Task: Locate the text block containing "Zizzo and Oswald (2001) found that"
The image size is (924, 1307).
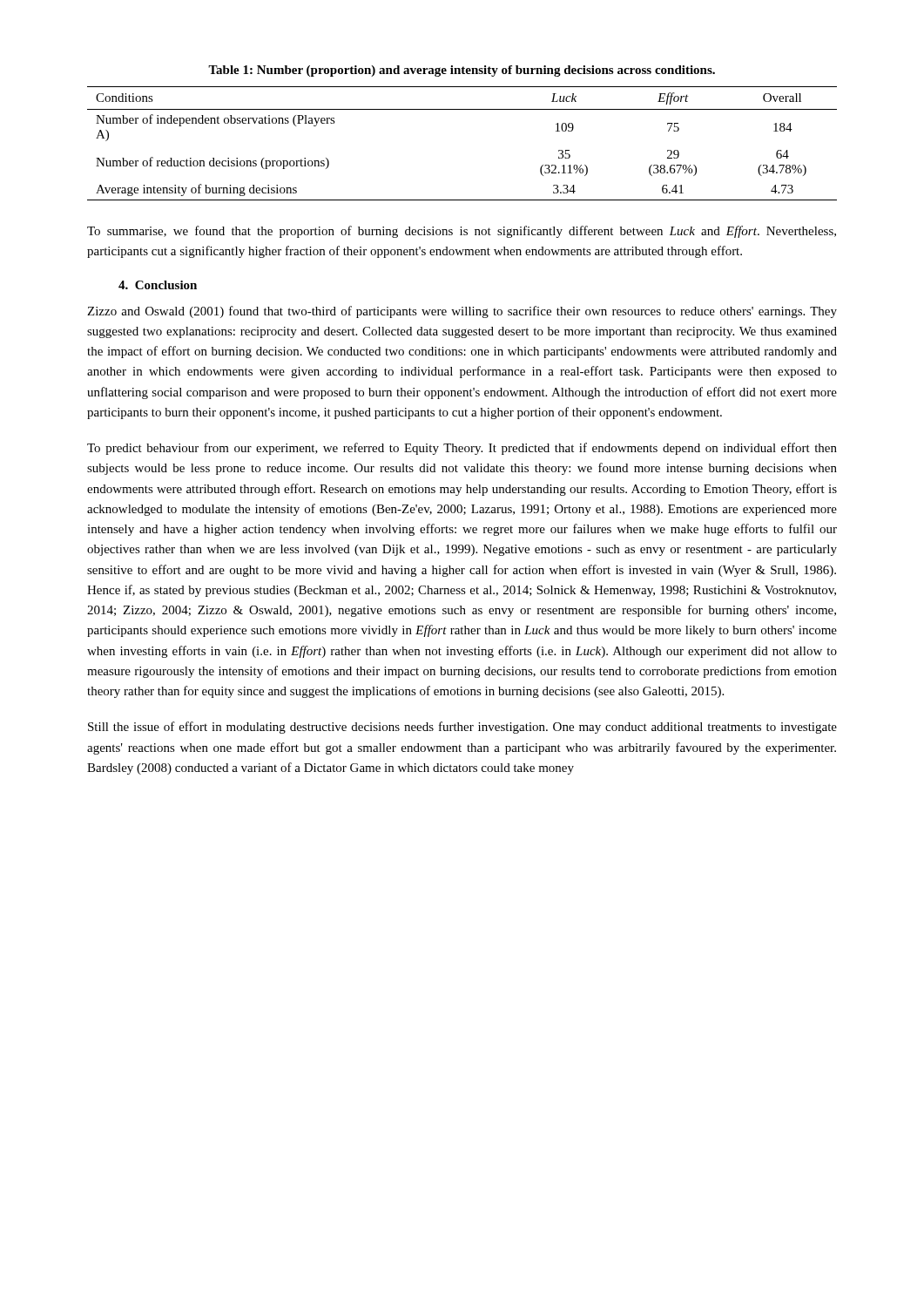Action: point(462,361)
